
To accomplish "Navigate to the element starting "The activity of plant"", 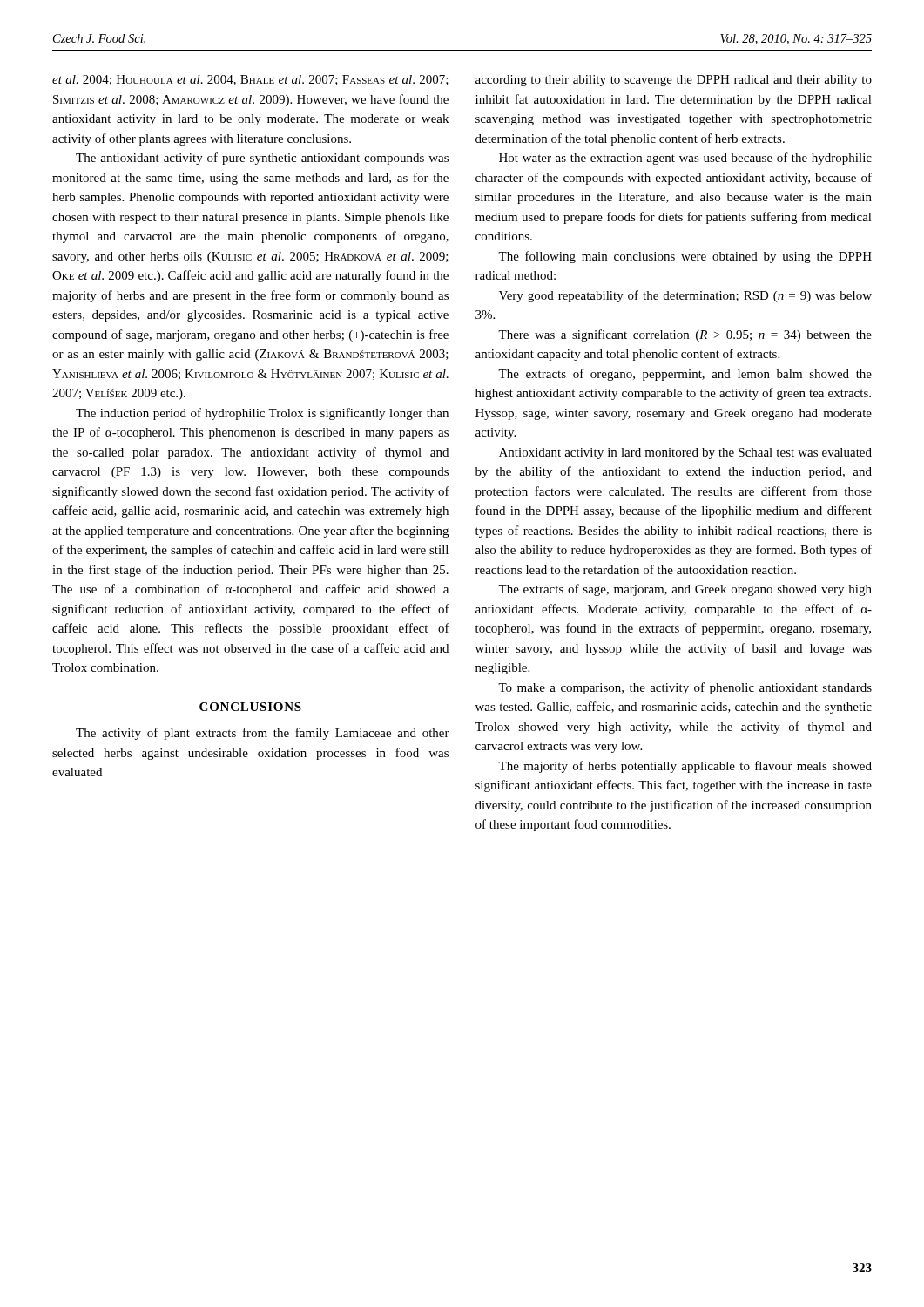I will coord(251,753).
